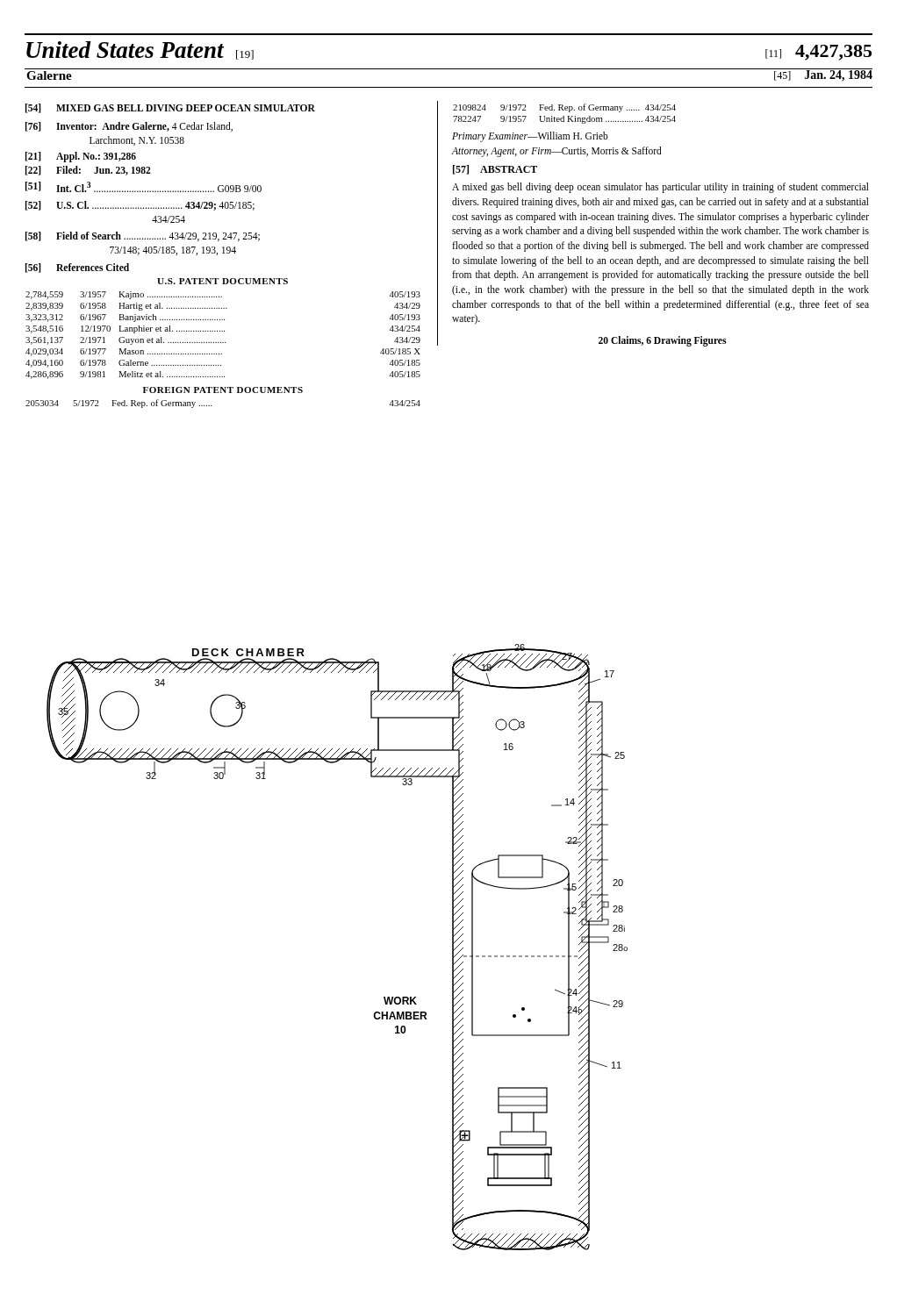Viewport: 897px width, 1316px height.
Task: Locate the block of text that opens with "A mixed gas bell"
Action: (x=660, y=253)
